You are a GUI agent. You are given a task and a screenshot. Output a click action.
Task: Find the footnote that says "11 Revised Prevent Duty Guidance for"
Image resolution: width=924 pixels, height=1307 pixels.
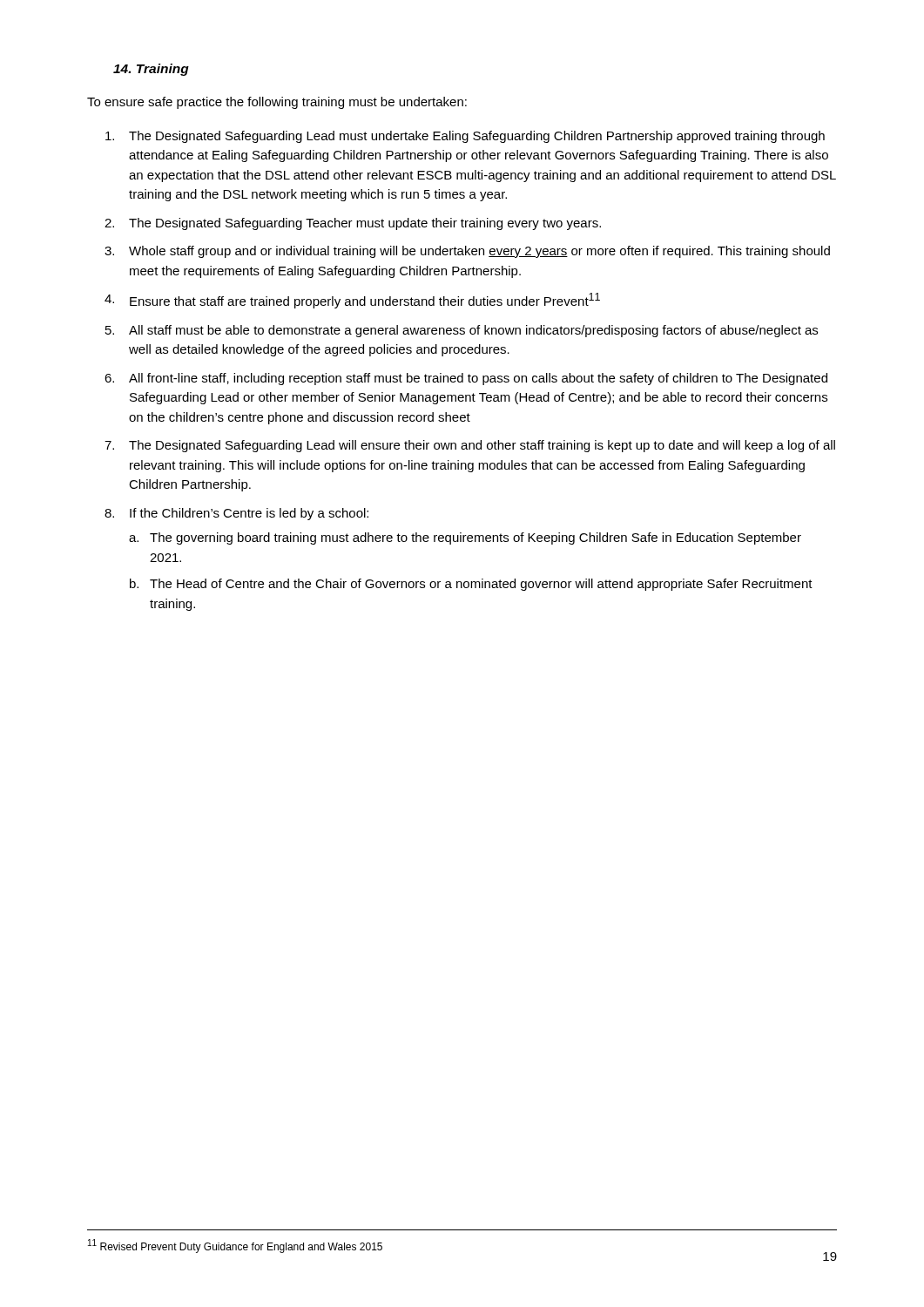(223, 1246)
